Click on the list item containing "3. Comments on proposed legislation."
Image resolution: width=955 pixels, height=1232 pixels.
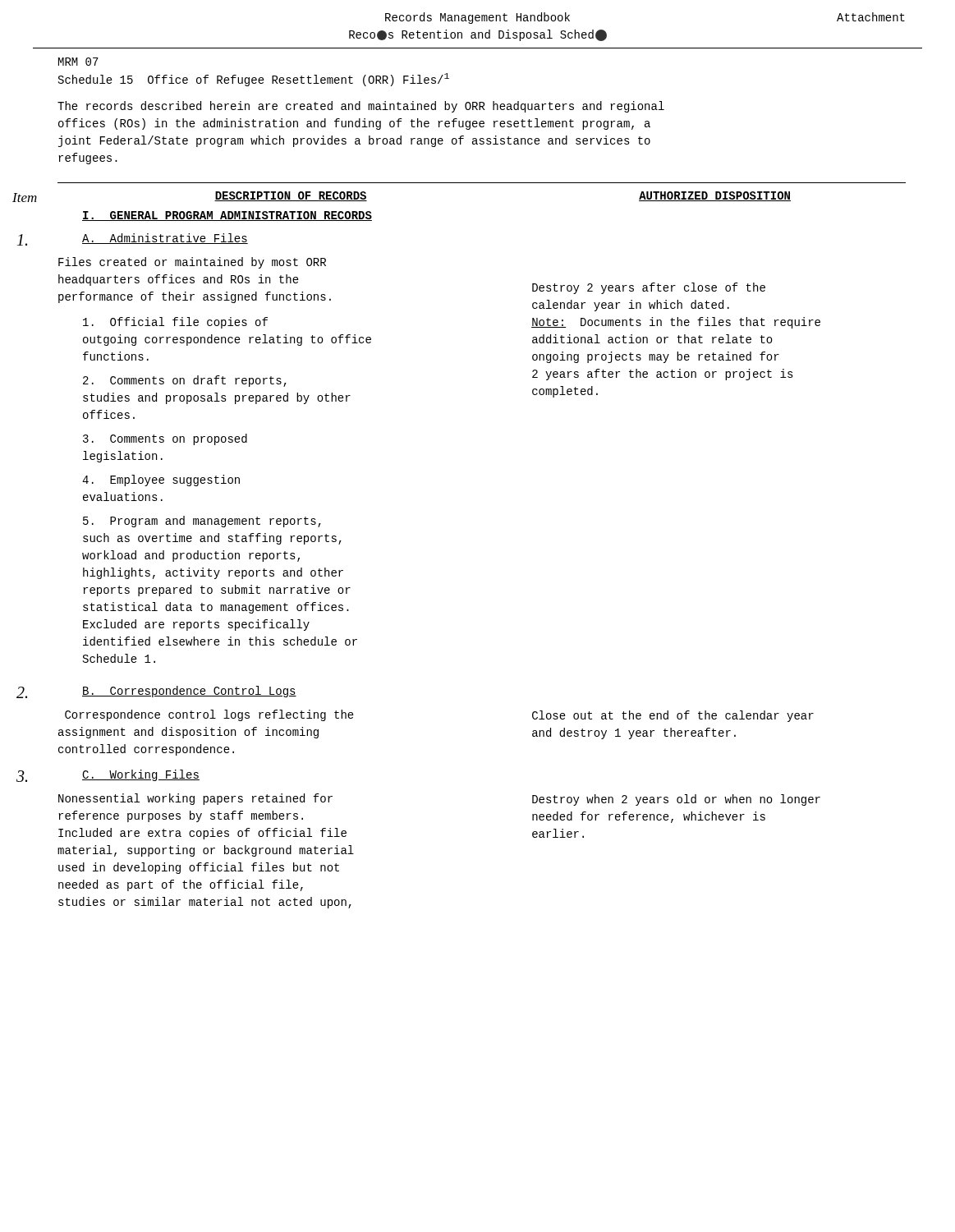click(x=165, y=448)
